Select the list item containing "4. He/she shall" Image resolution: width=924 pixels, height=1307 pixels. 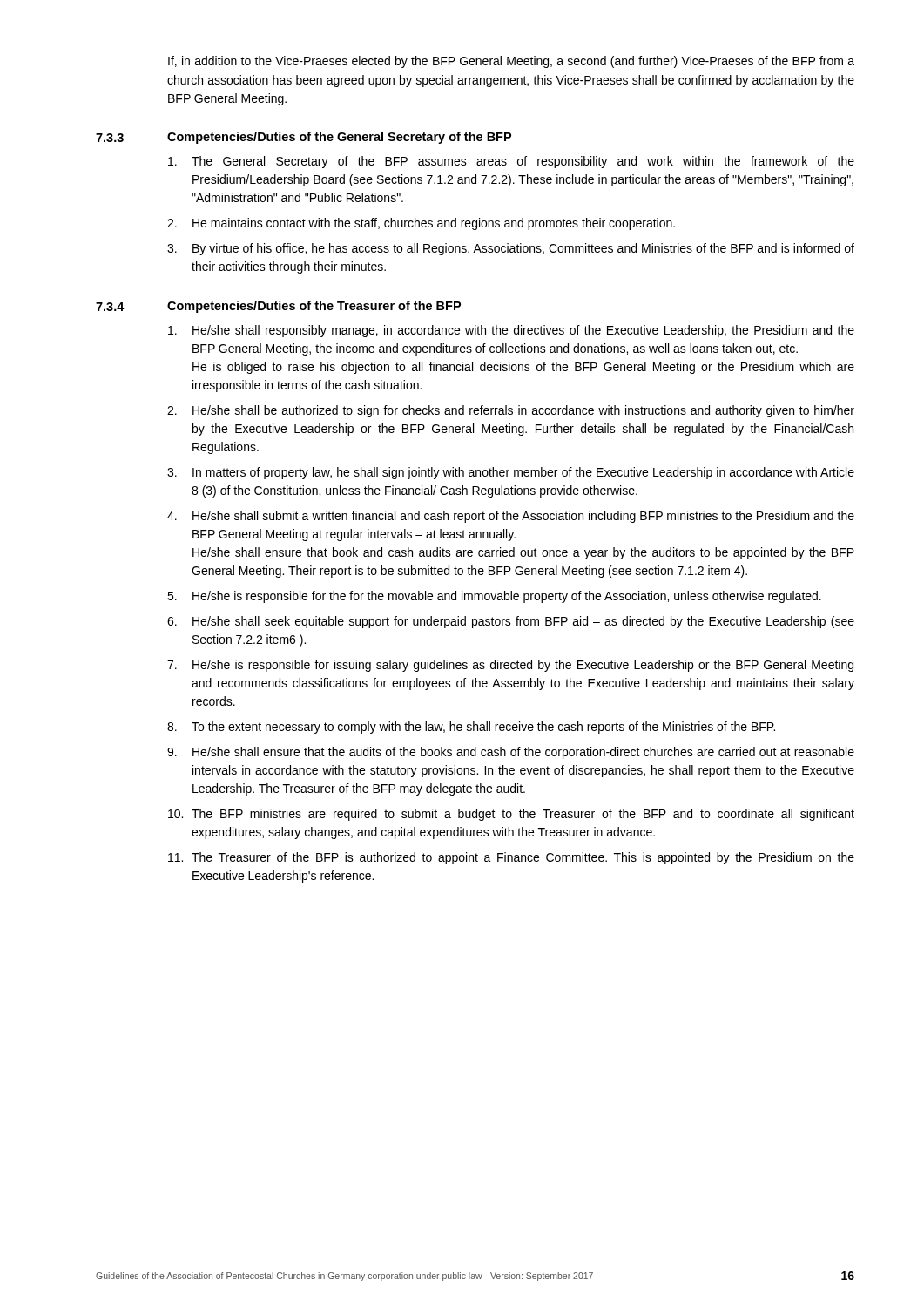point(511,544)
